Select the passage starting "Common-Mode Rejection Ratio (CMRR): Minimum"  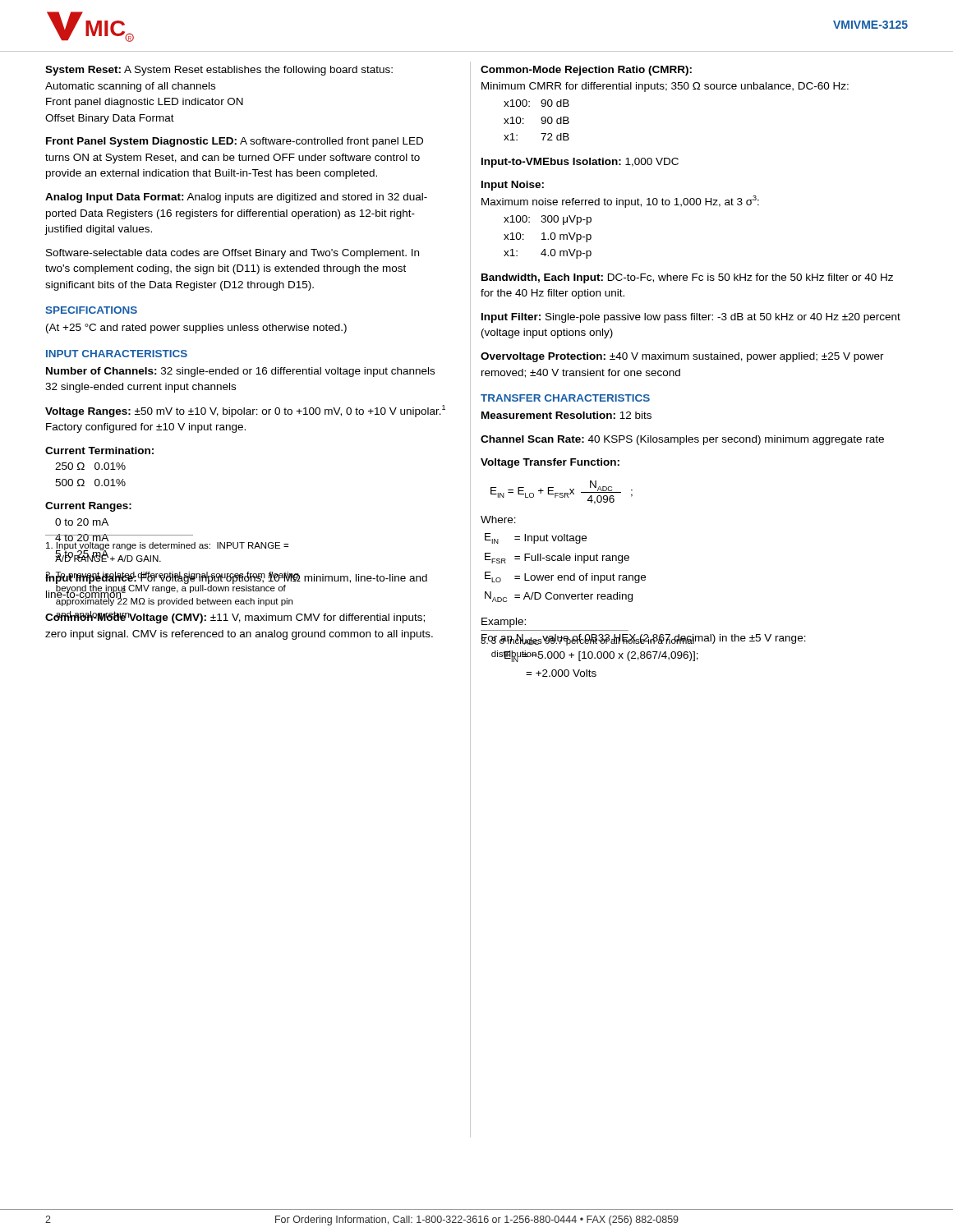pyautogui.click(x=586, y=71)
